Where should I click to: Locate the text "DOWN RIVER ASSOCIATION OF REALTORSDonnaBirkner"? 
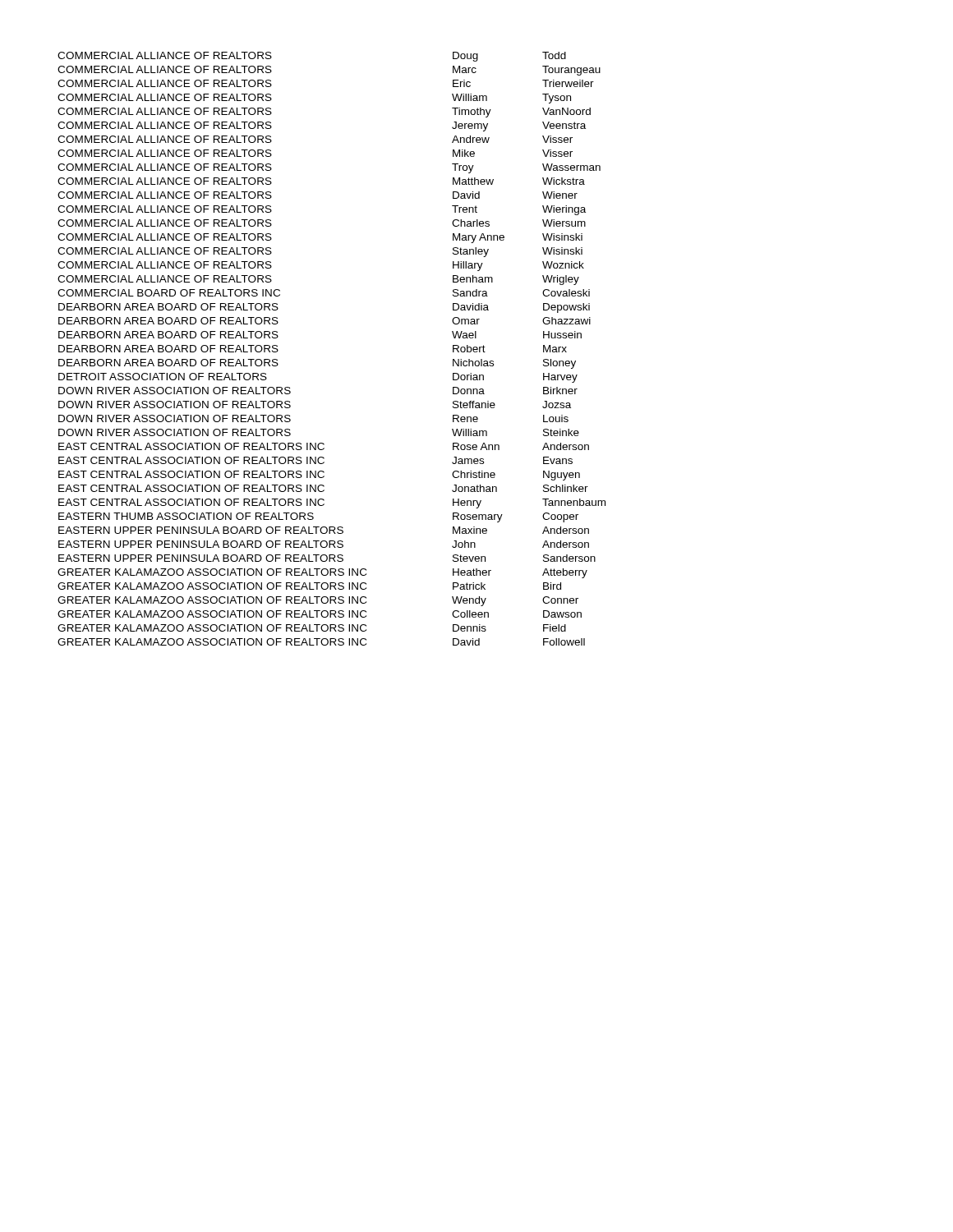coord(174,391)
